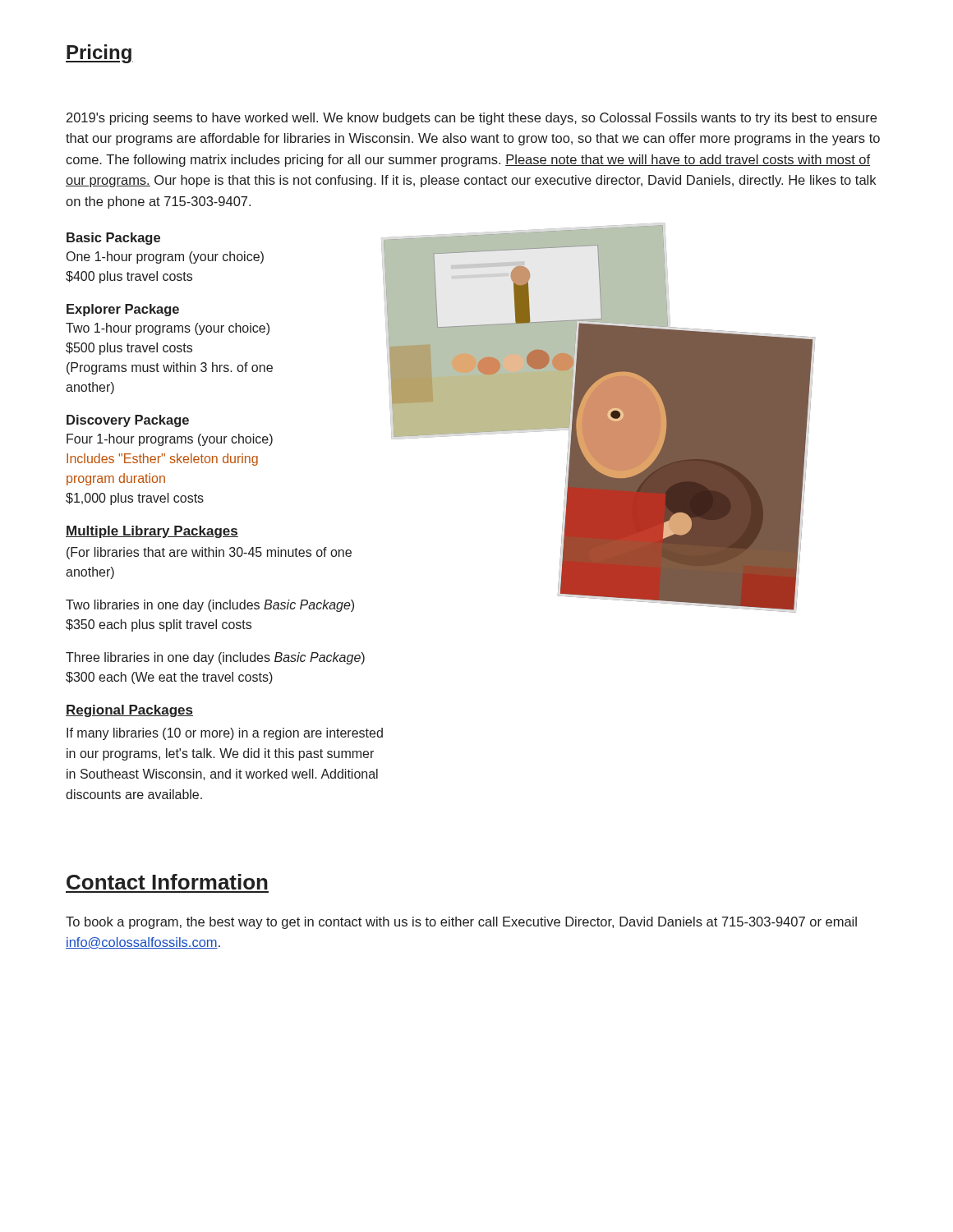Select the section header that says "Discovery Package"
953x1232 pixels.
128,420
